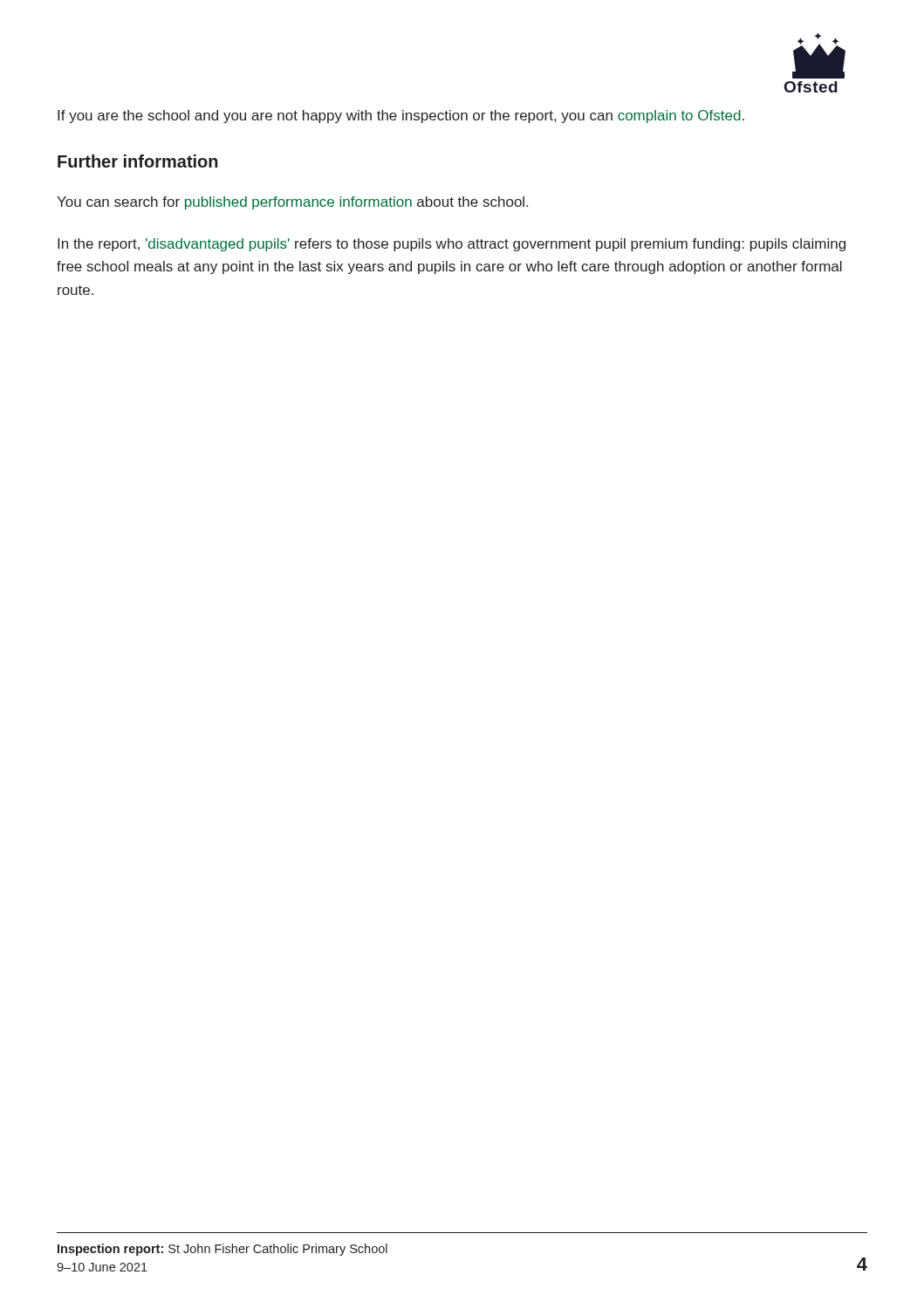924x1309 pixels.
Task: Click where it says "Further information"
Action: (x=138, y=161)
